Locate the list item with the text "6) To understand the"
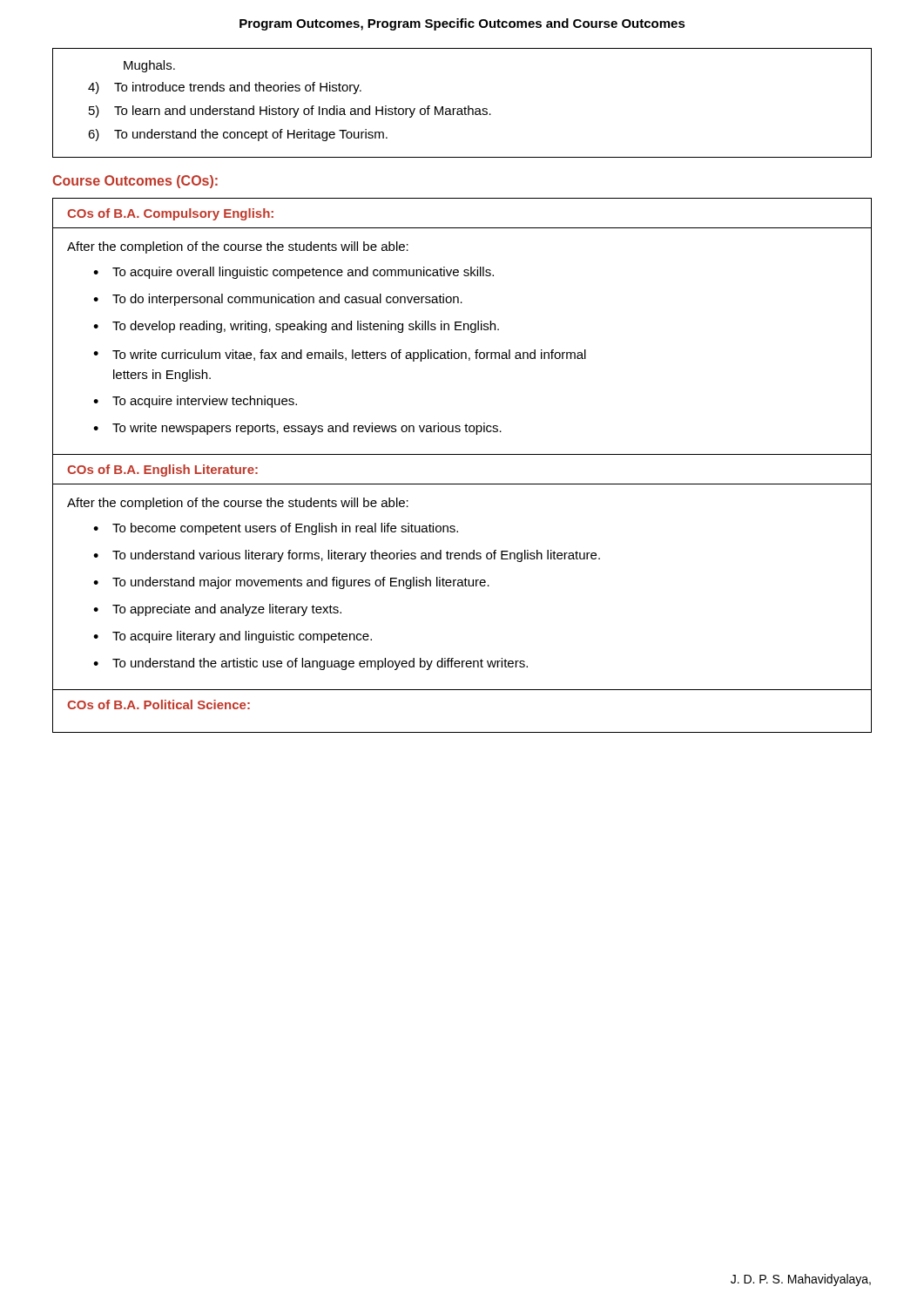Screen dimensions: 1307x924 coord(238,134)
